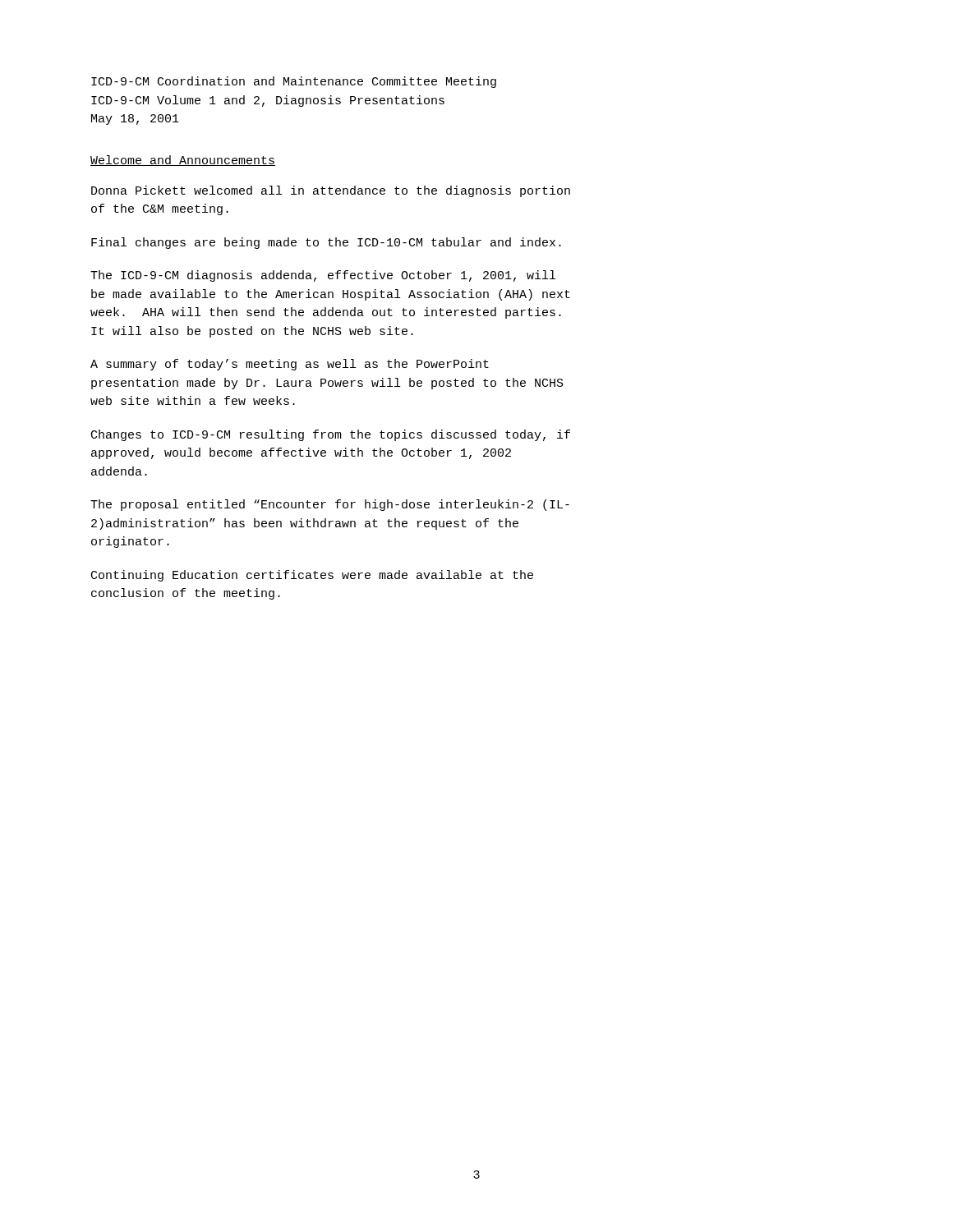Locate the block of text that opens with "Changes to ICD-9-CM resulting"
The image size is (953, 1232).
pyautogui.click(x=331, y=454)
